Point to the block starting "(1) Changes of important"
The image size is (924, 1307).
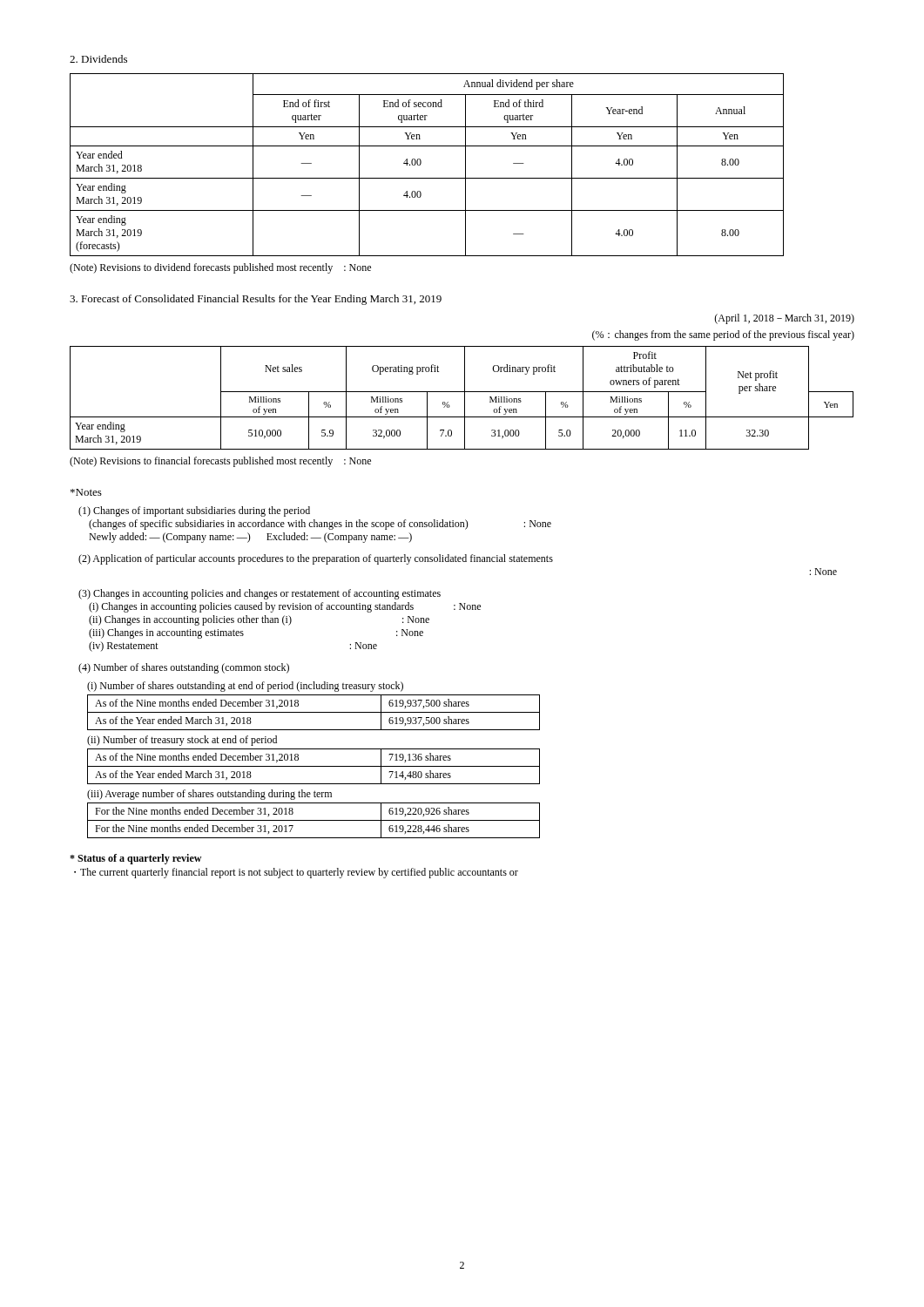[x=315, y=524]
